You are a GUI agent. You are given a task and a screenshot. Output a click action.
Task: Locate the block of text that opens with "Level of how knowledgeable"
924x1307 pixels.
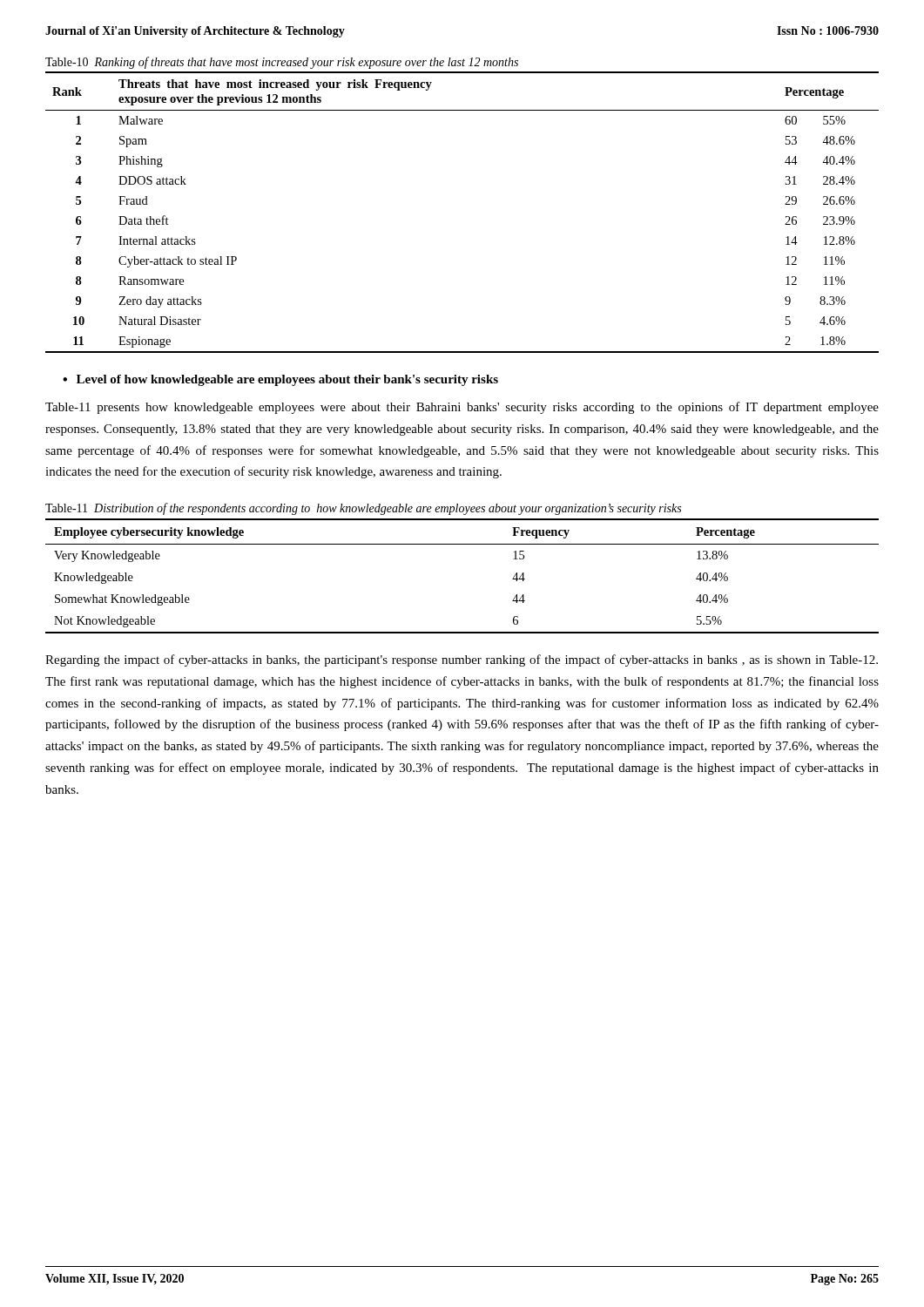coord(462,380)
